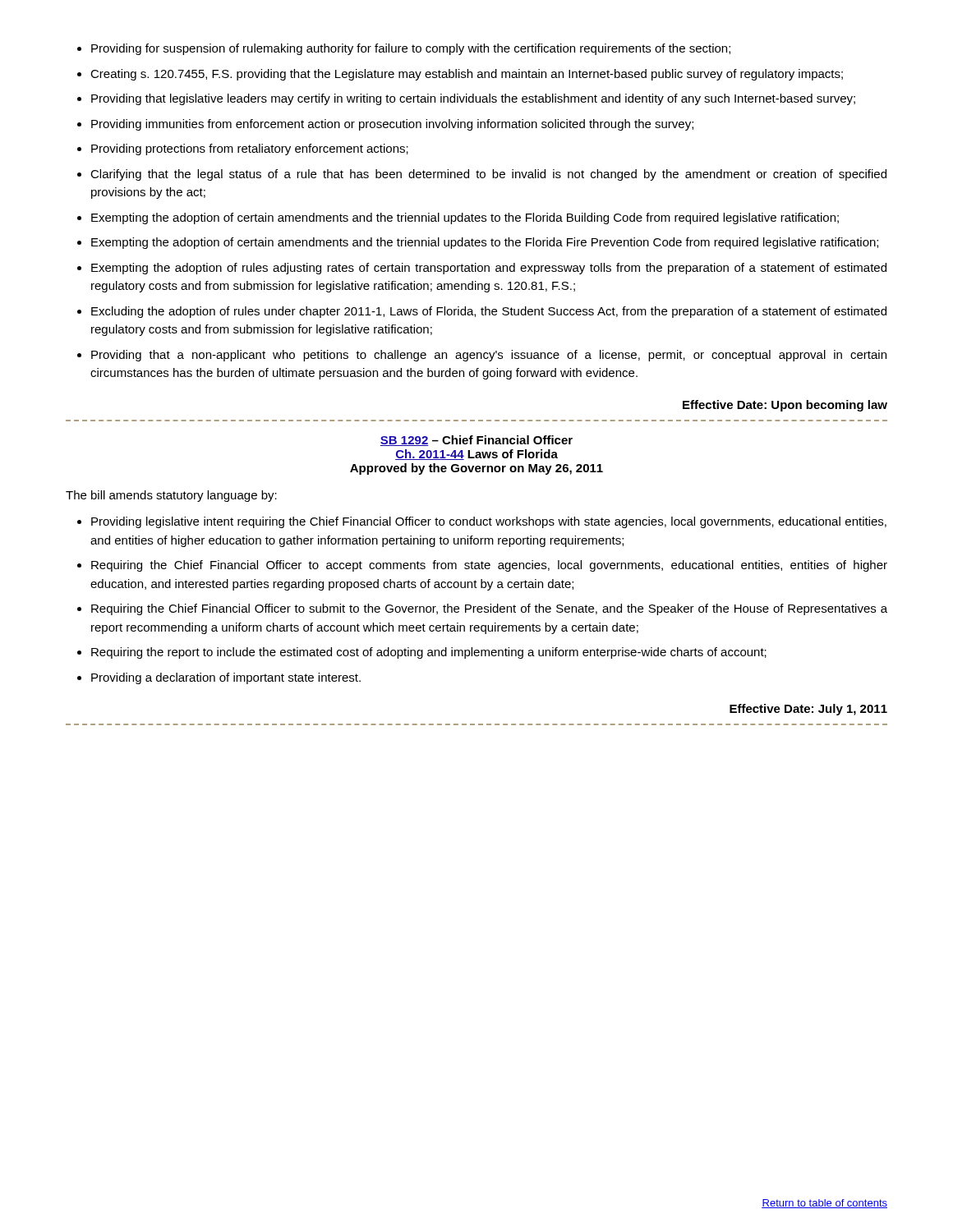This screenshot has width=953, height=1232.
Task: Select the region starting "Effective Date: Upon becoming law"
Action: click(785, 404)
